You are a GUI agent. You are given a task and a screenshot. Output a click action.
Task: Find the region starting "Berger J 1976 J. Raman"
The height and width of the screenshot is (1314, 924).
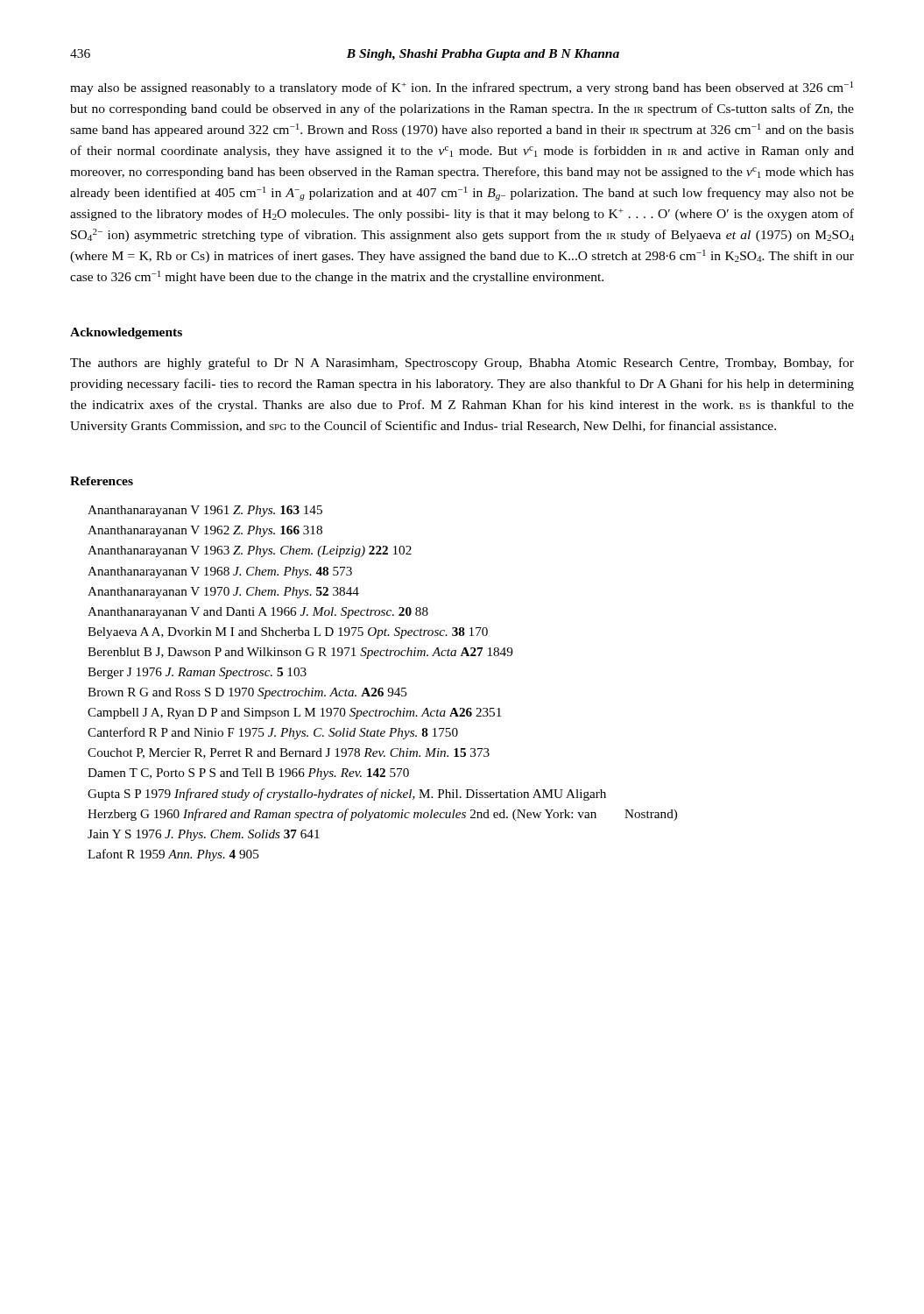click(197, 671)
